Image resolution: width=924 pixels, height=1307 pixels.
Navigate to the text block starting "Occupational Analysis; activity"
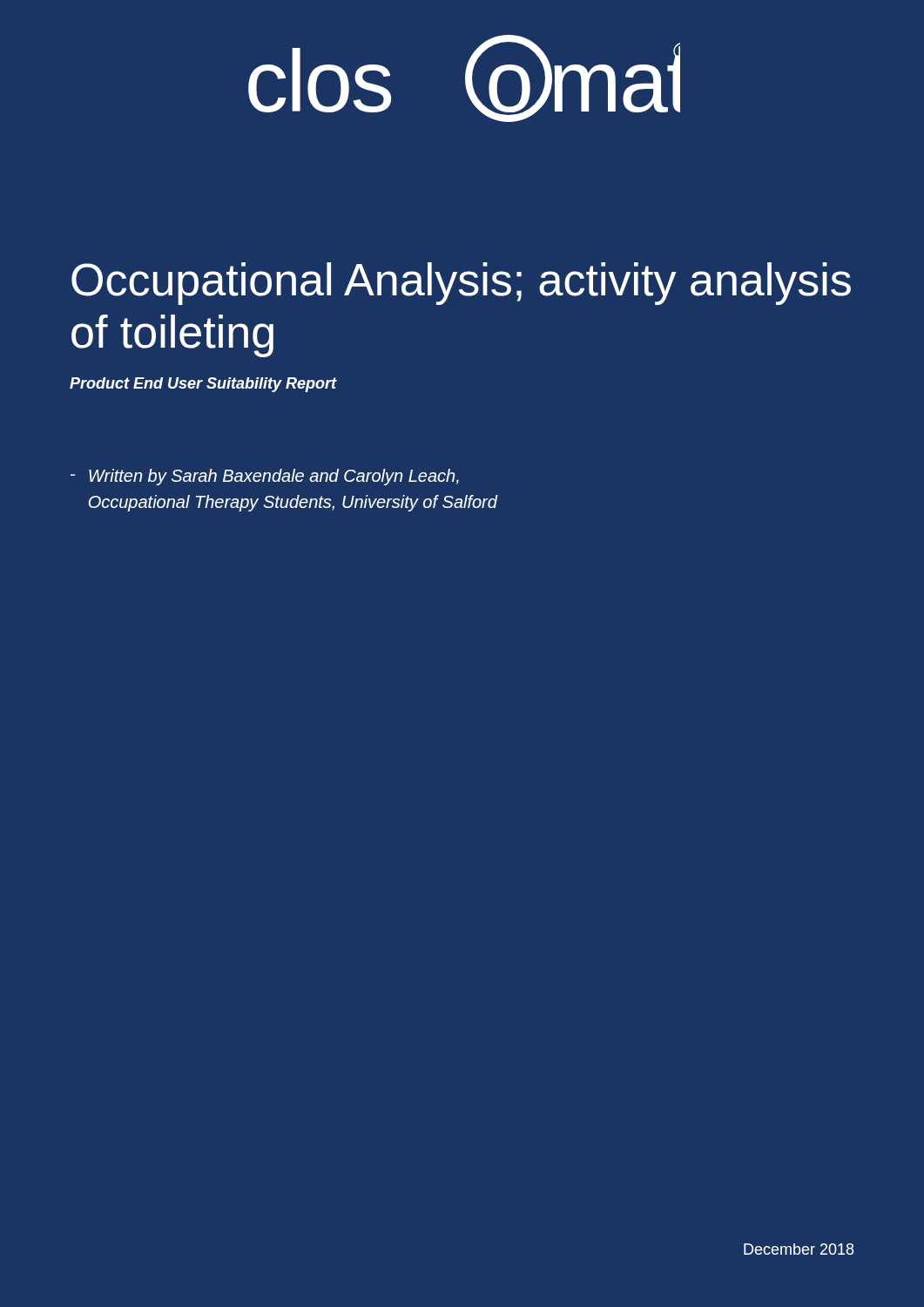point(461,306)
